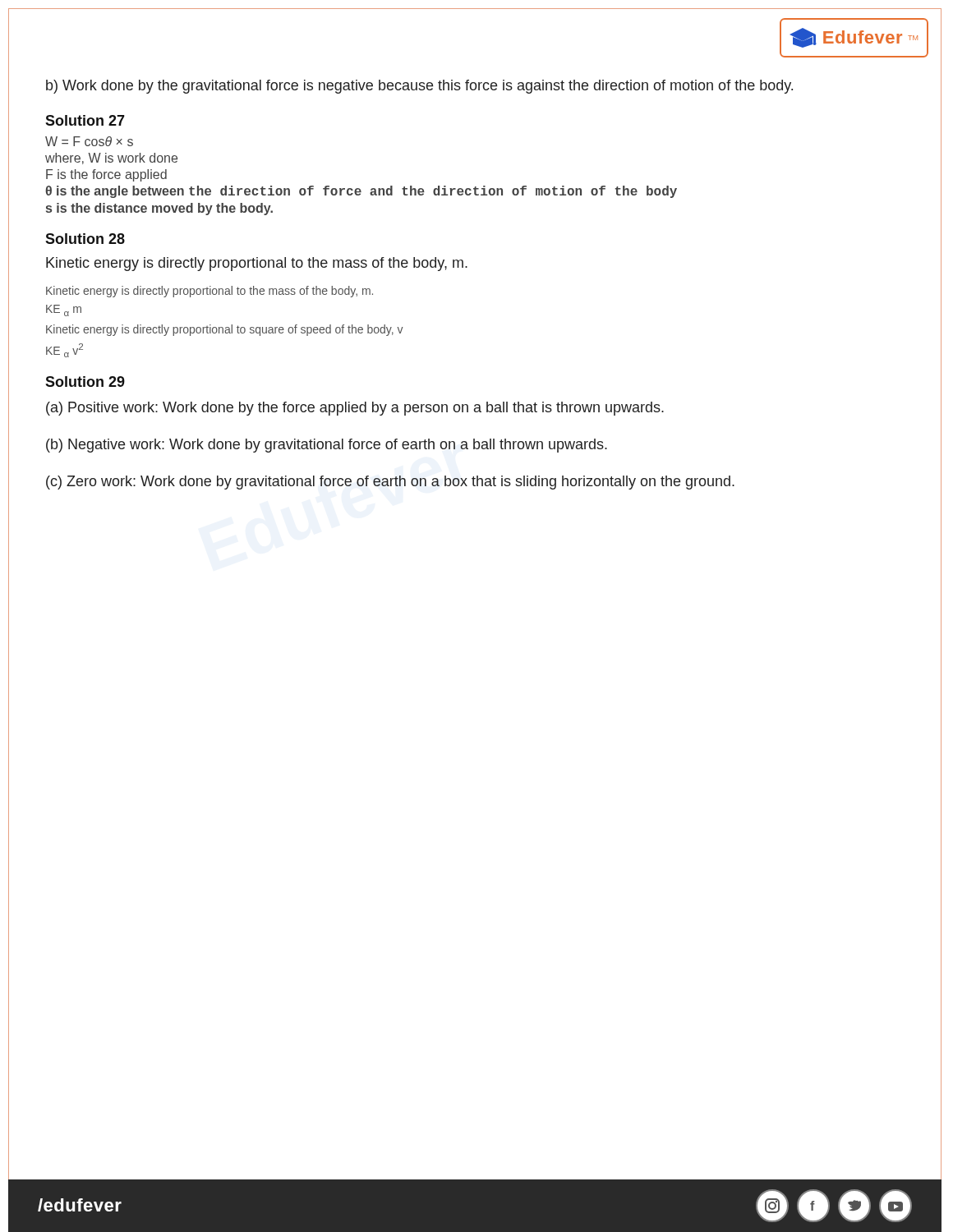Select the text starting "Solution 28"
The height and width of the screenshot is (1232, 953).
click(x=85, y=239)
